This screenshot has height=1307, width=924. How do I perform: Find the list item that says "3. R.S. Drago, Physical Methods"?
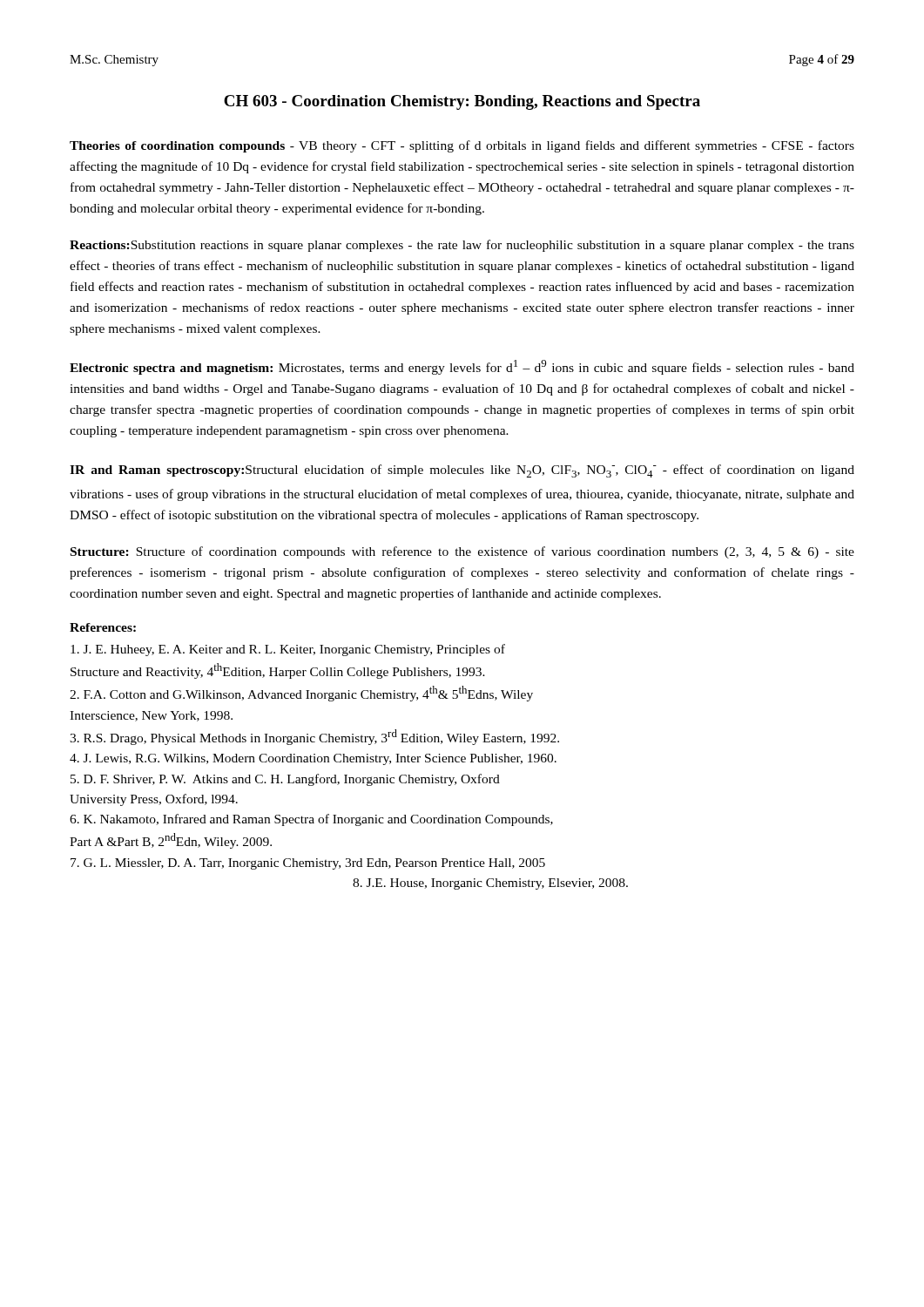(315, 736)
